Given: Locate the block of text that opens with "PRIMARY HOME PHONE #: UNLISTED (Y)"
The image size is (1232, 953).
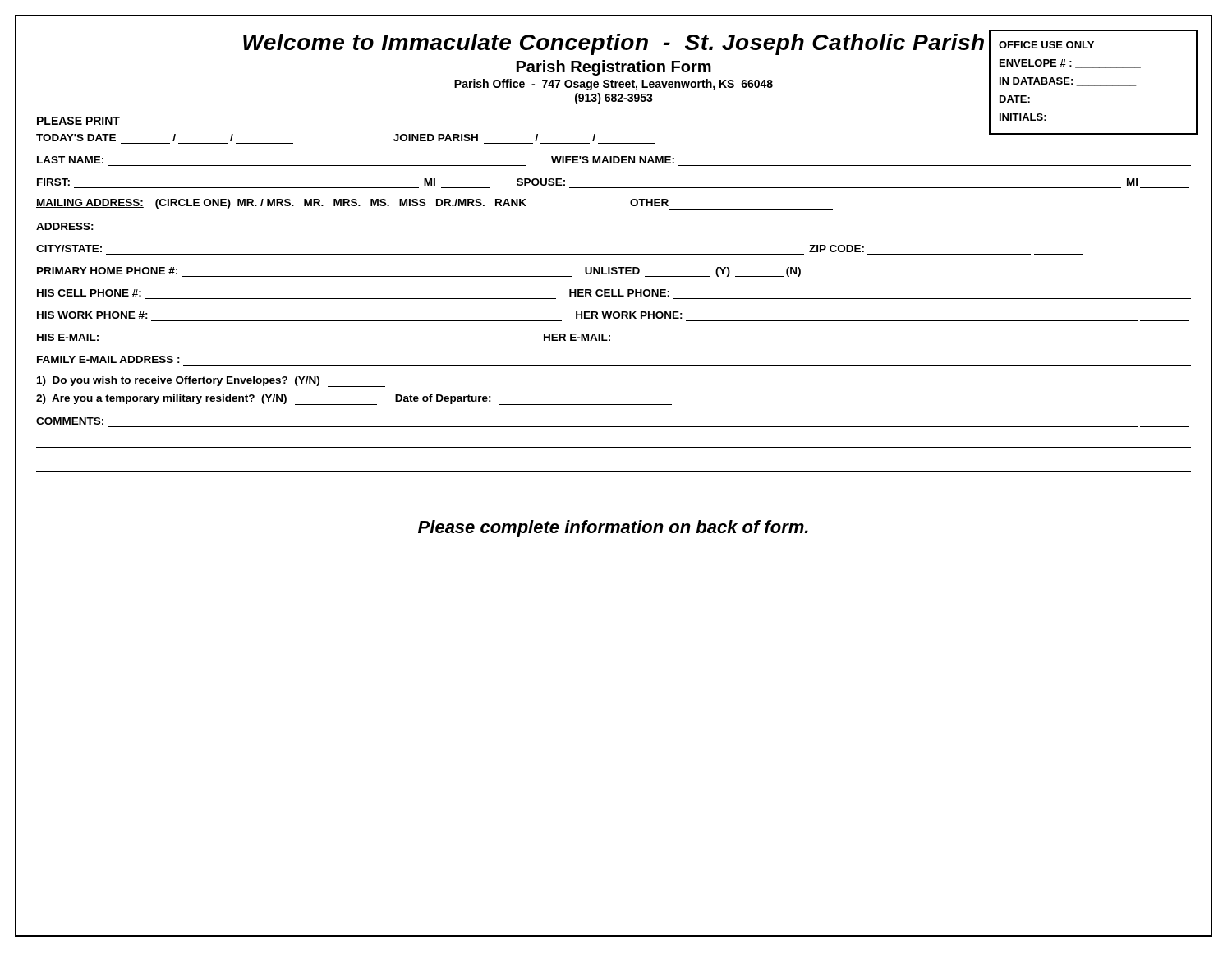Looking at the screenshot, I should [419, 270].
